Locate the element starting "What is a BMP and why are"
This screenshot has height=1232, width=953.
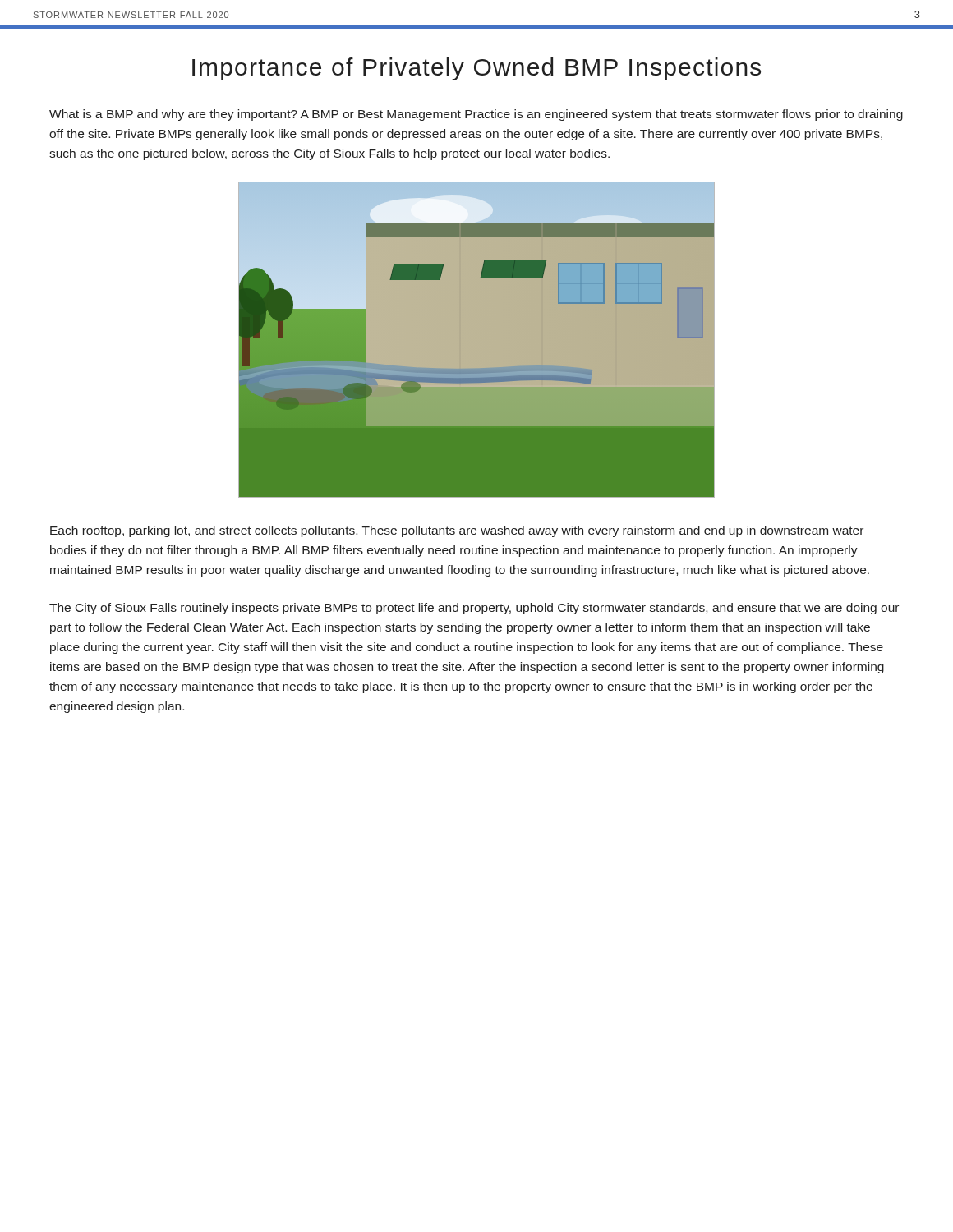(x=476, y=133)
